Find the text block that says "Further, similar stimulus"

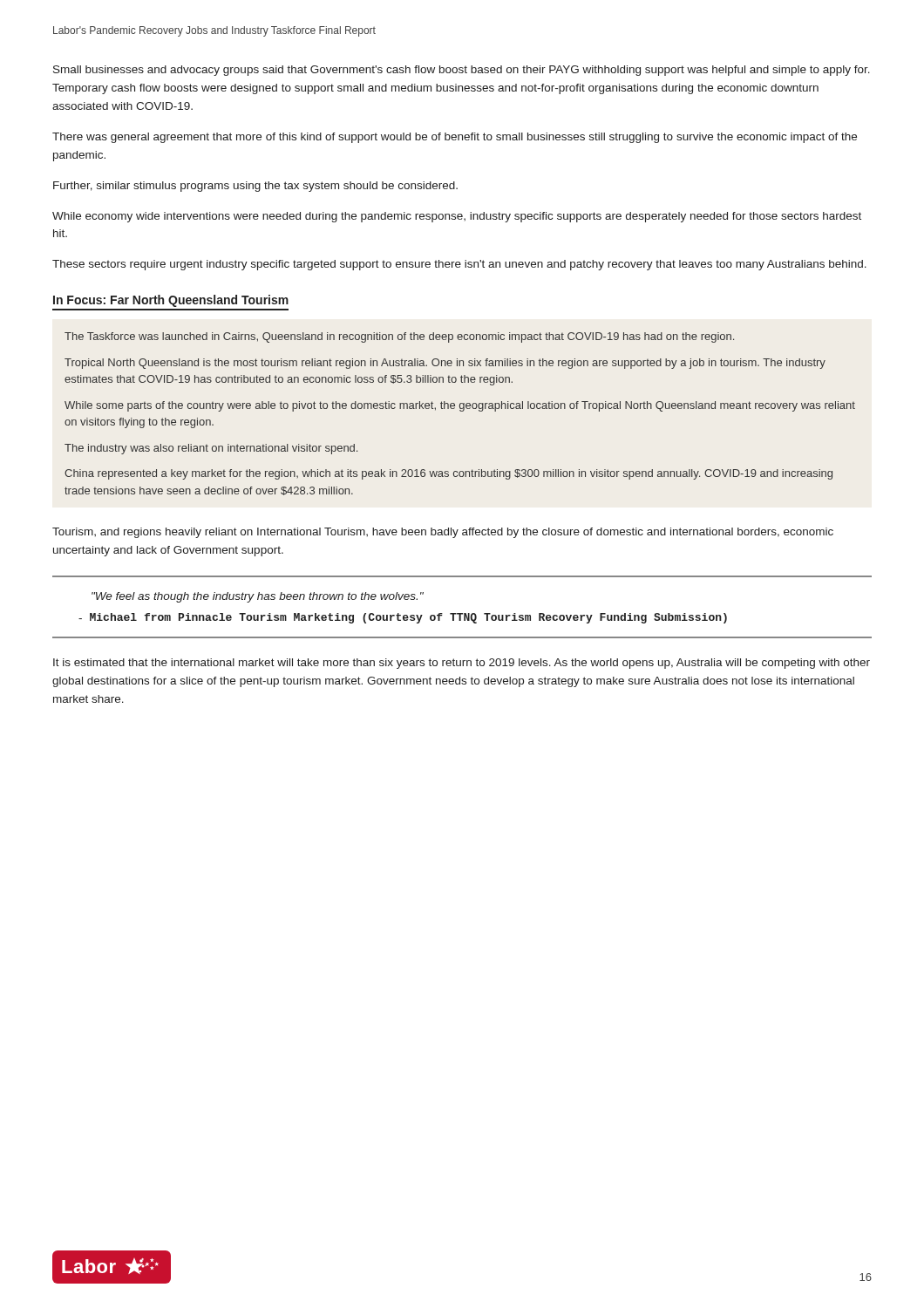255,185
